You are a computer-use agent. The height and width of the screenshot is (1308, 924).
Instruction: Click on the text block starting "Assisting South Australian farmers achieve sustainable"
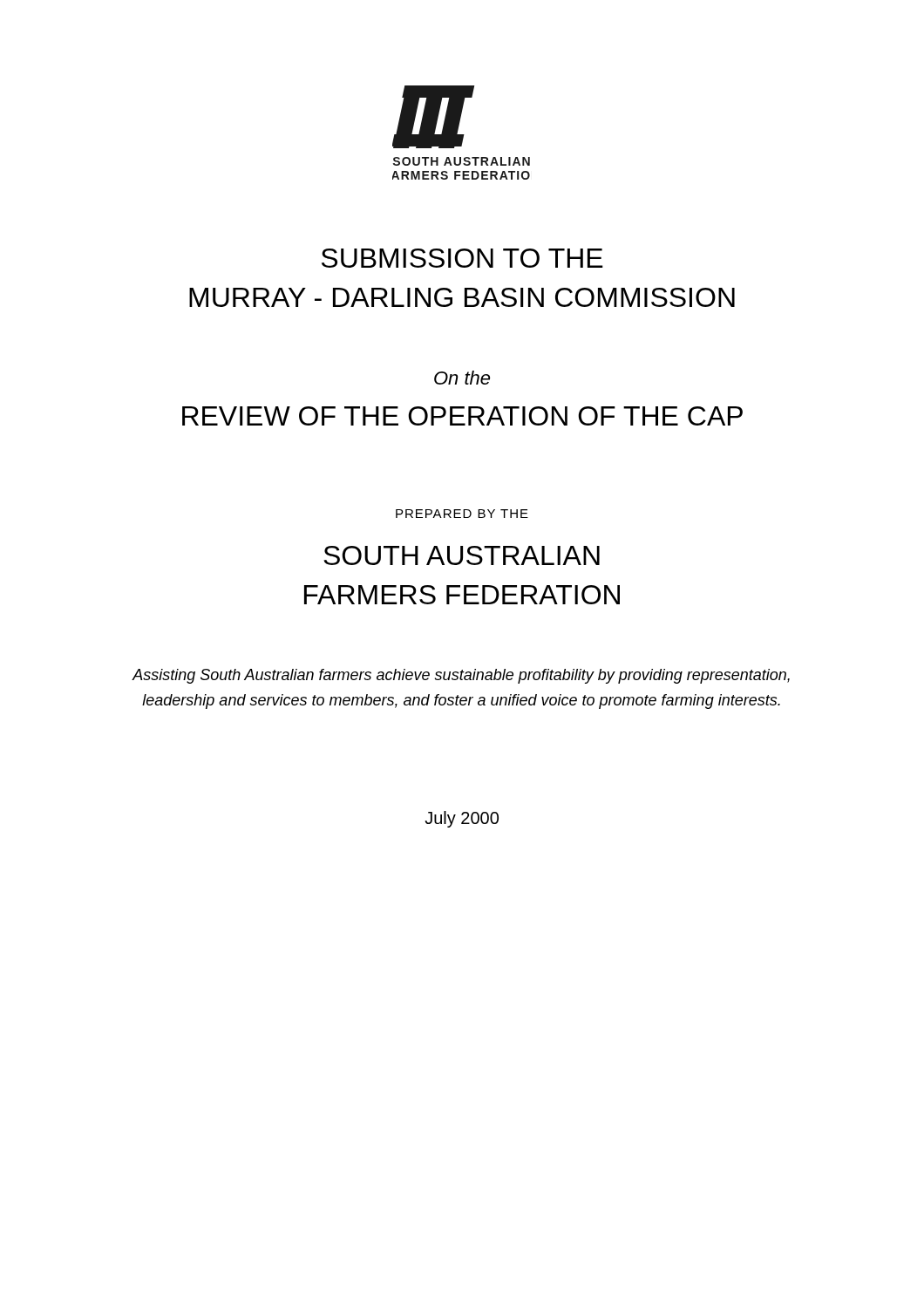462,687
